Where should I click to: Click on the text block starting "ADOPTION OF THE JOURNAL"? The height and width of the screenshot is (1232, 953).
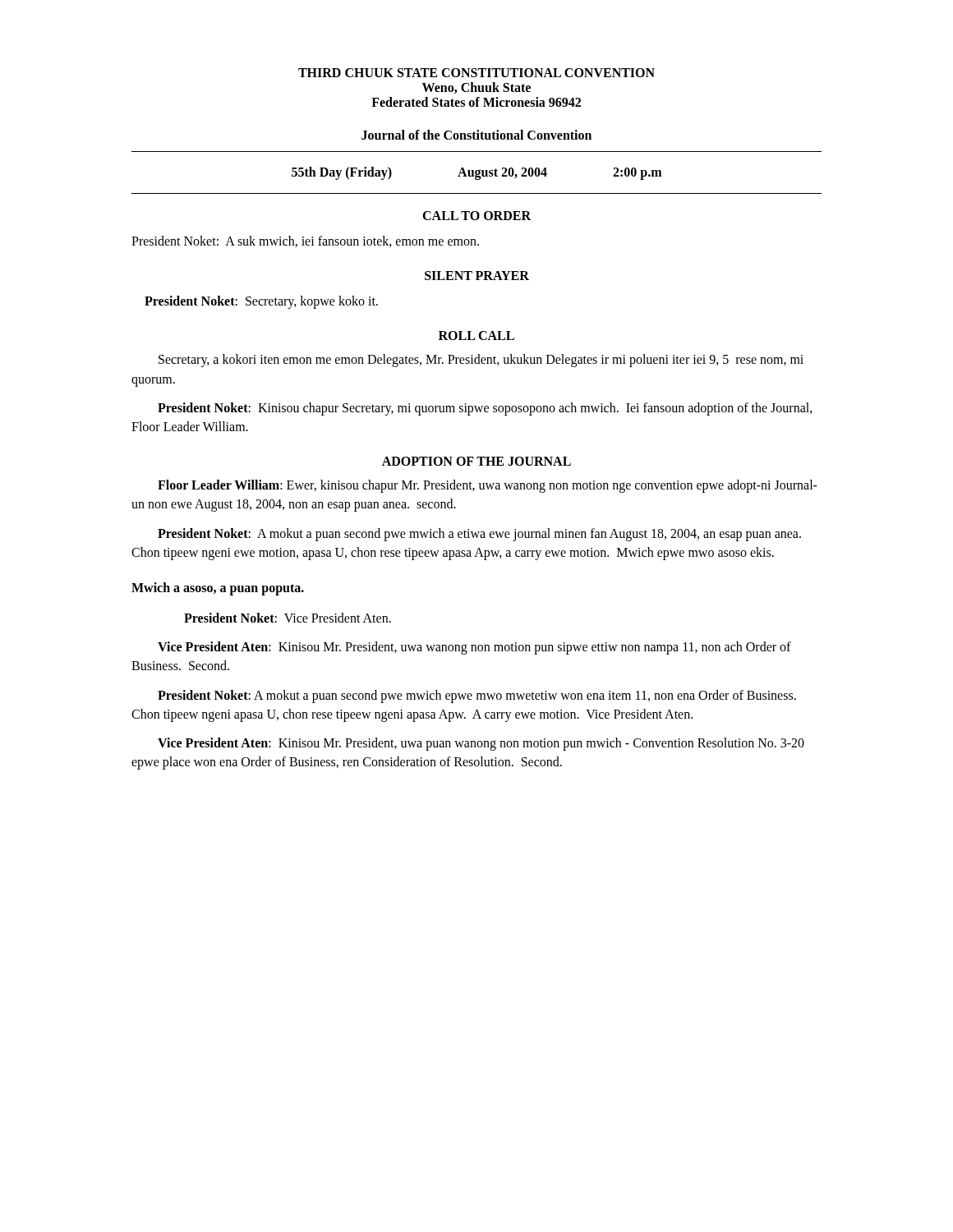476,461
